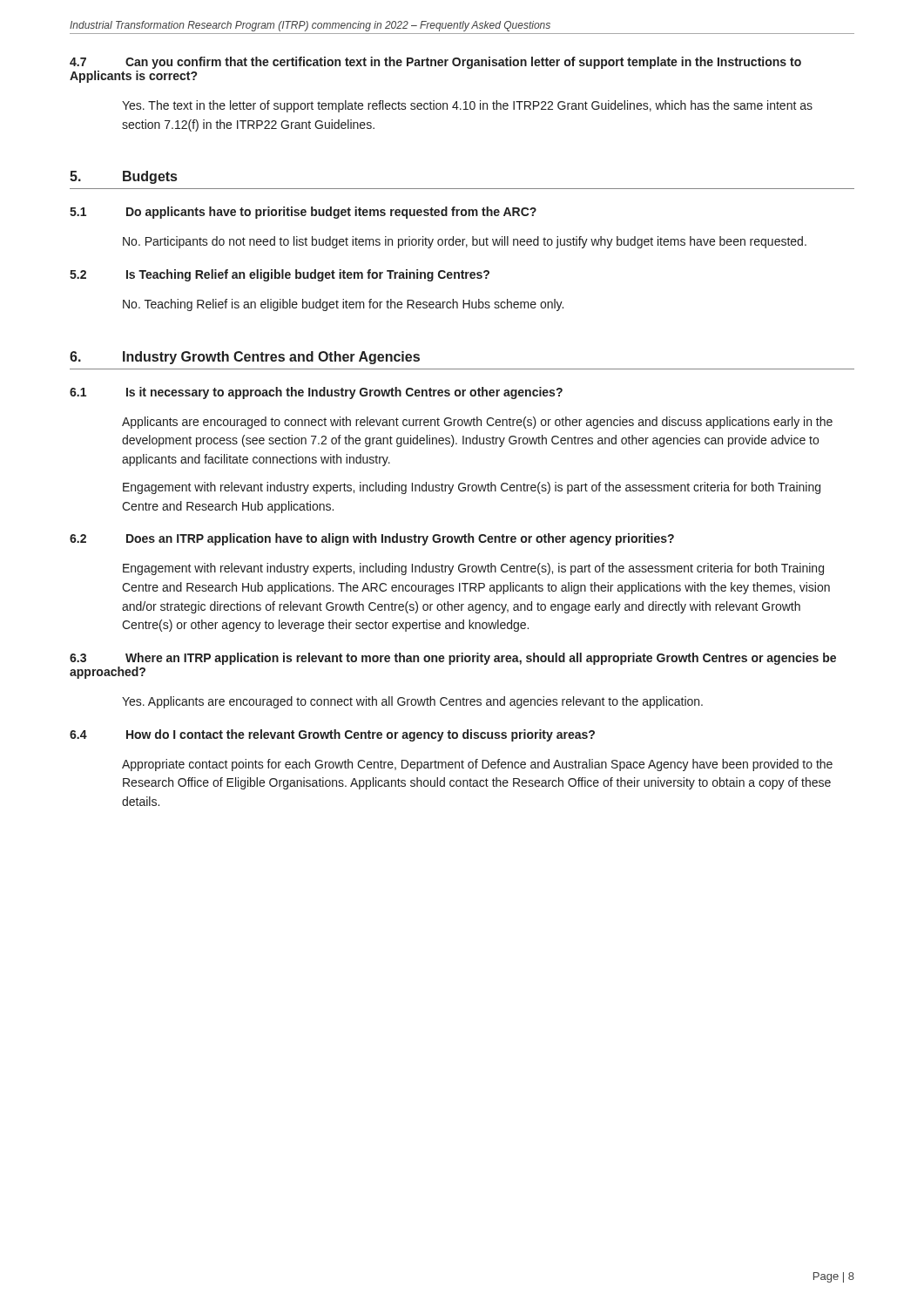Find the element starting "5.2 Is Teaching Relief an"

pos(462,275)
